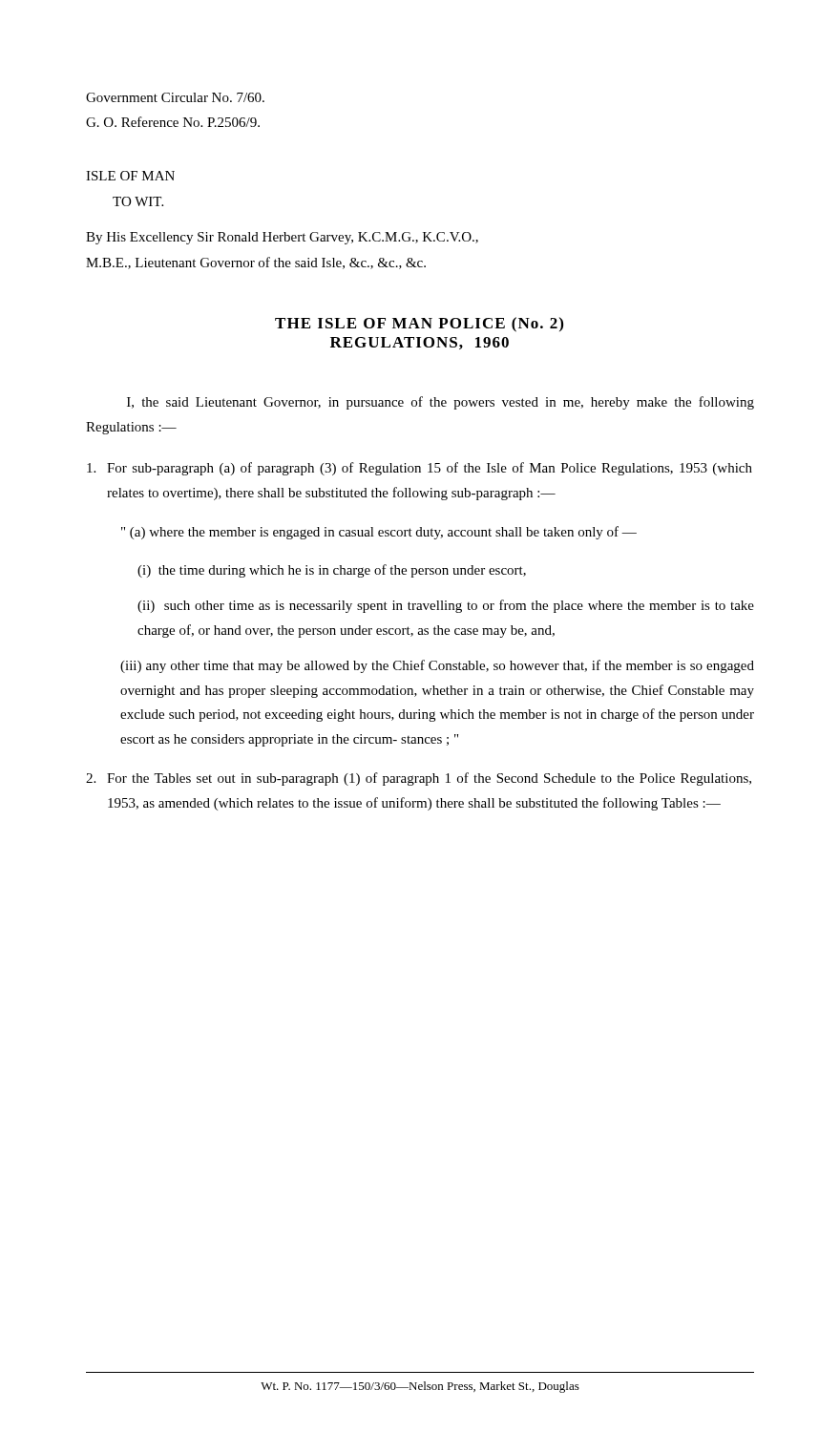Find the region starting "" (a) where the member is engaged in"
Screen dimensions: 1432x840
click(378, 532)
